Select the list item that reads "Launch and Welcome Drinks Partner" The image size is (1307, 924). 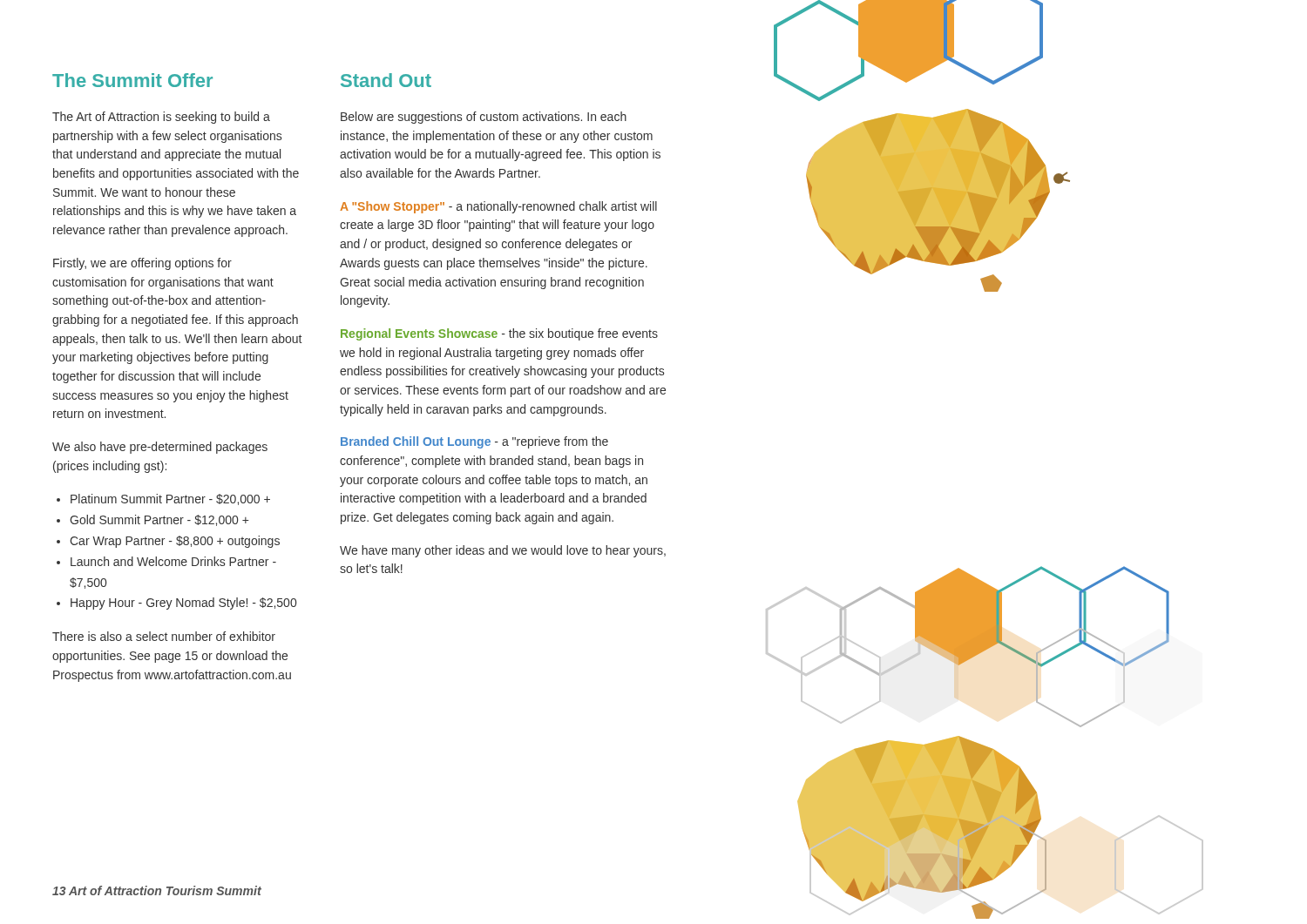click(x=187, y=573)
